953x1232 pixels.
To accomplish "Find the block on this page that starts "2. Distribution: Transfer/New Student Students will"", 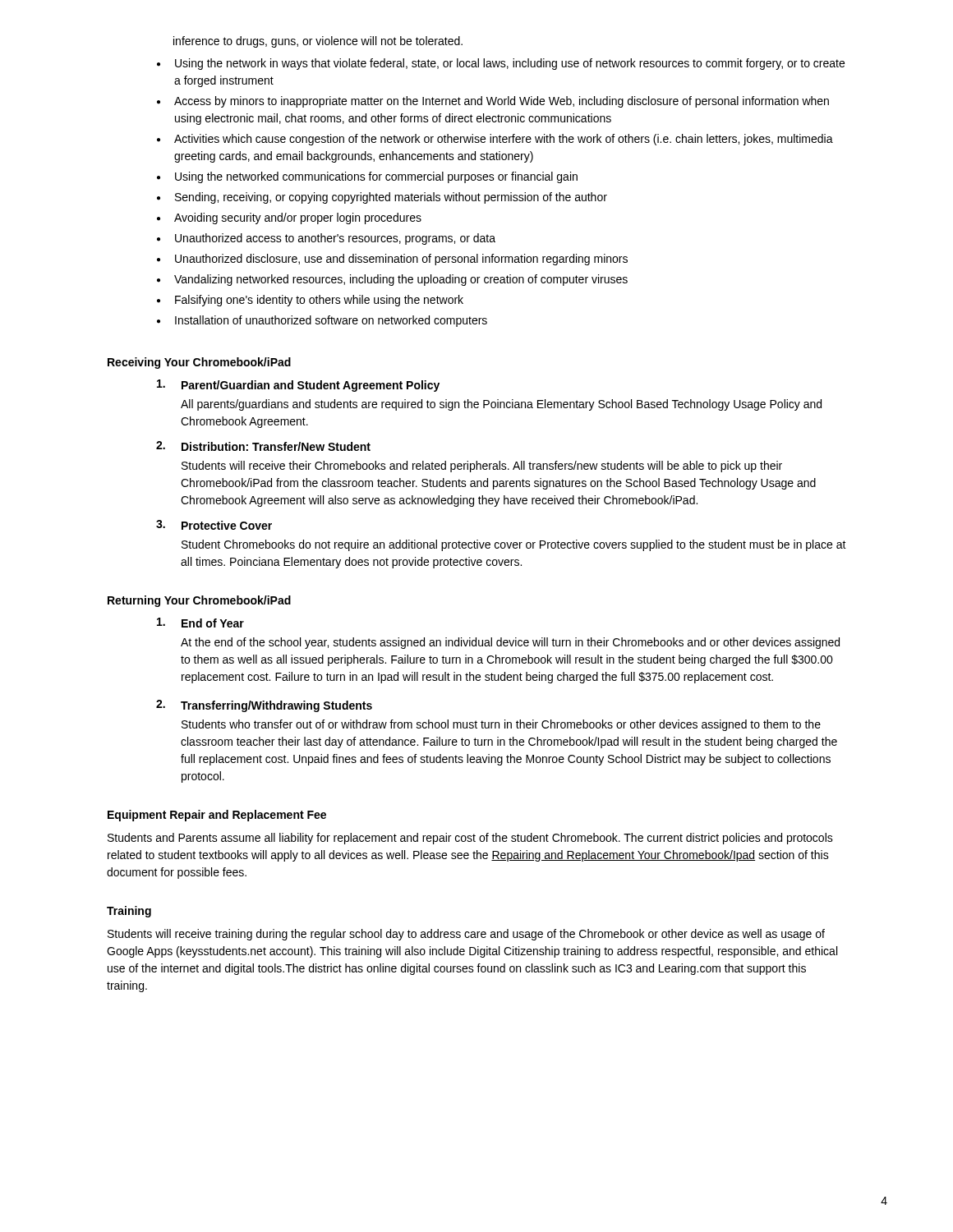I will click(501, 474).
